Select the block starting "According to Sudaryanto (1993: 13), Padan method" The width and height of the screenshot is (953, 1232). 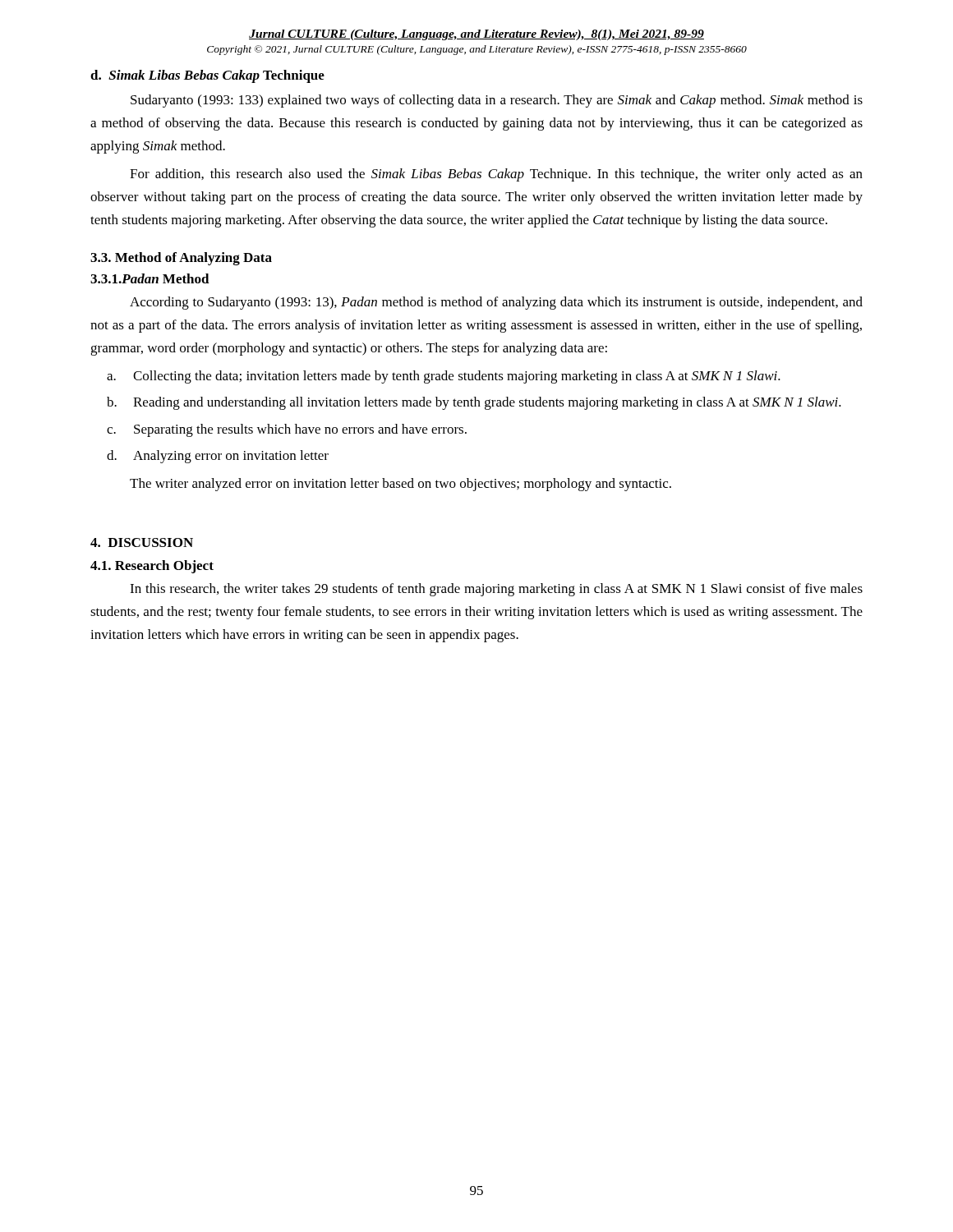[x=476, y=325]
